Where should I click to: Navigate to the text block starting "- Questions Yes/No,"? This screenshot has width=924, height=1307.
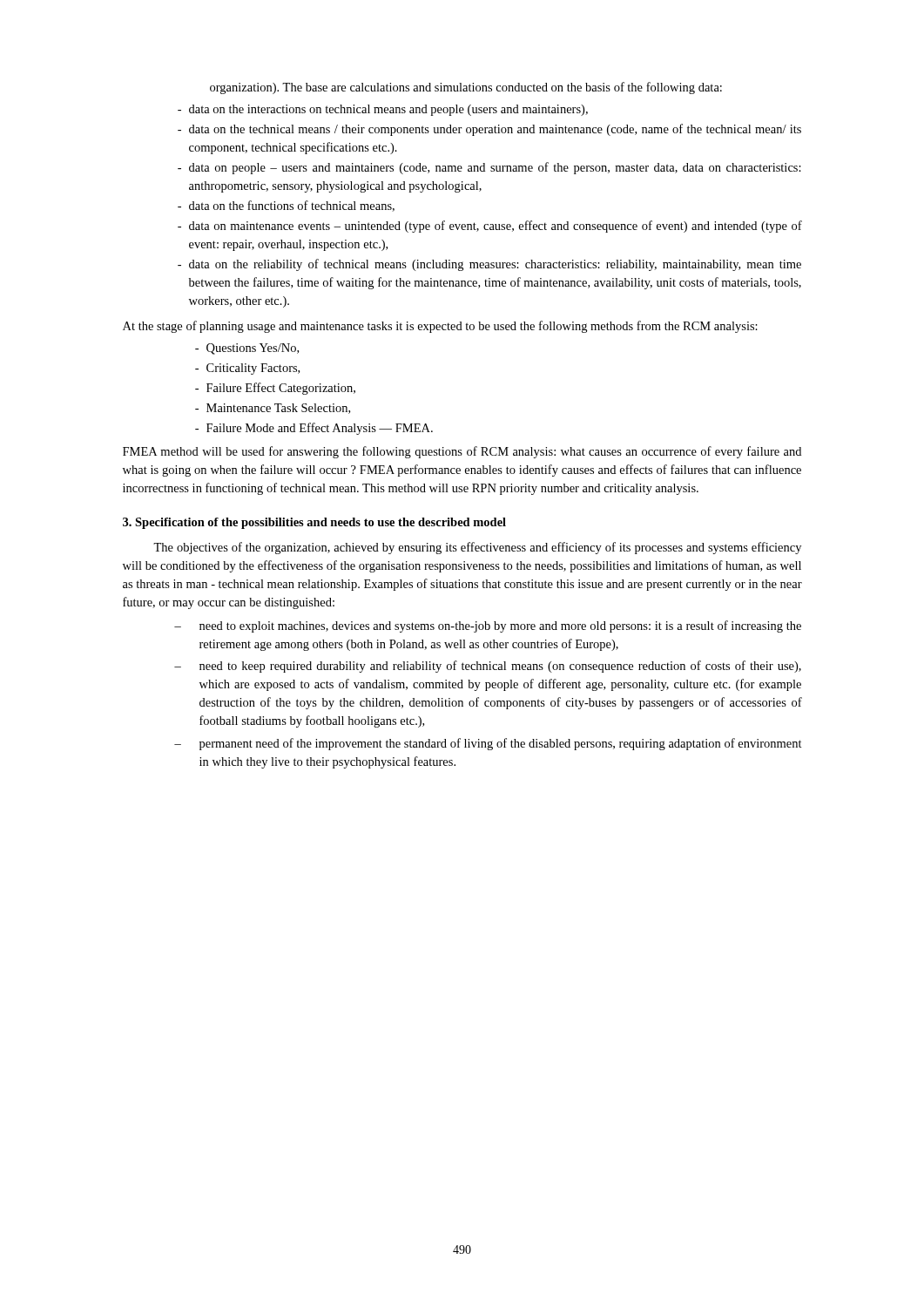247,349
